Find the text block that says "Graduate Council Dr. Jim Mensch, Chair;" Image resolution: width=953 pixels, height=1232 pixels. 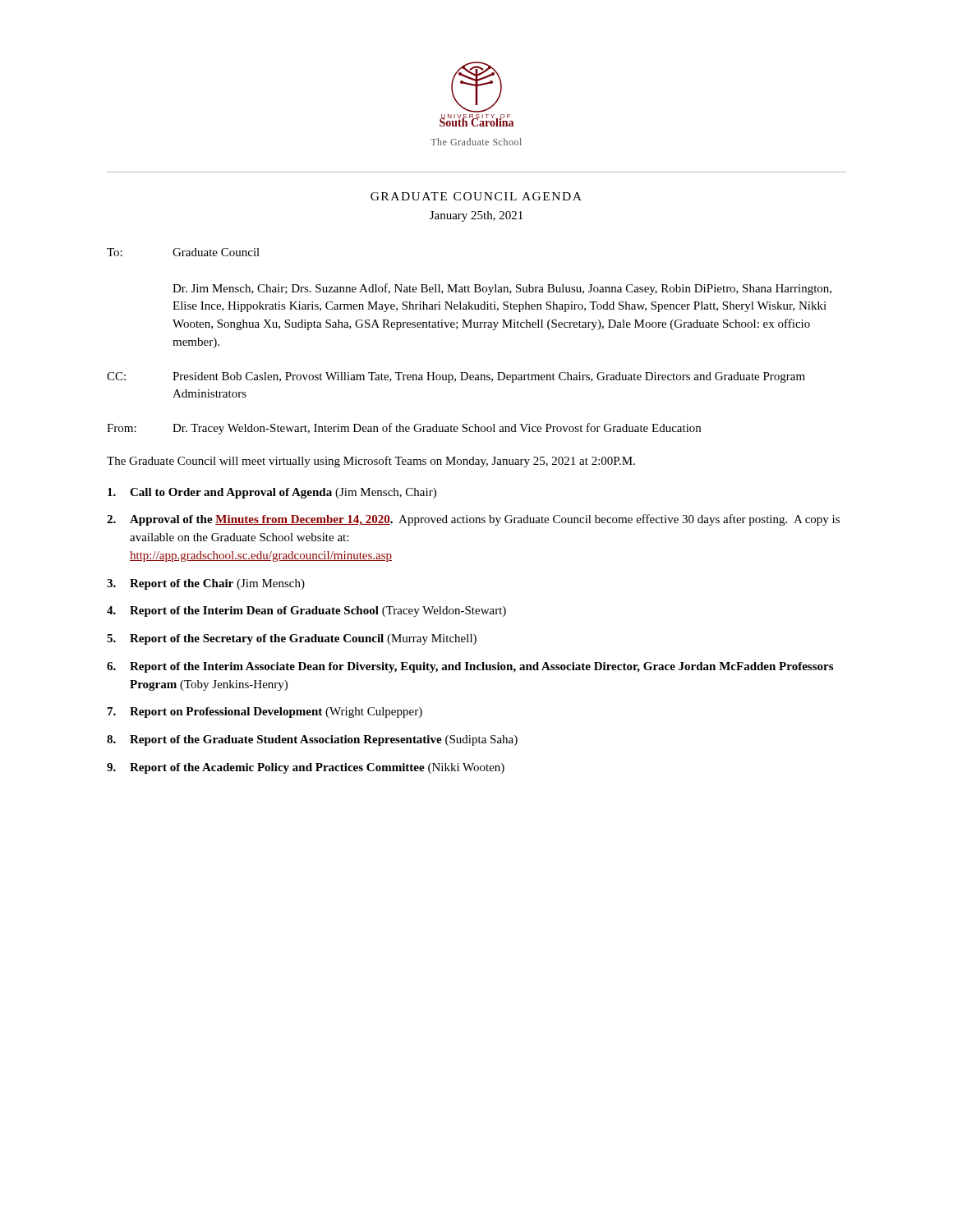502,297
